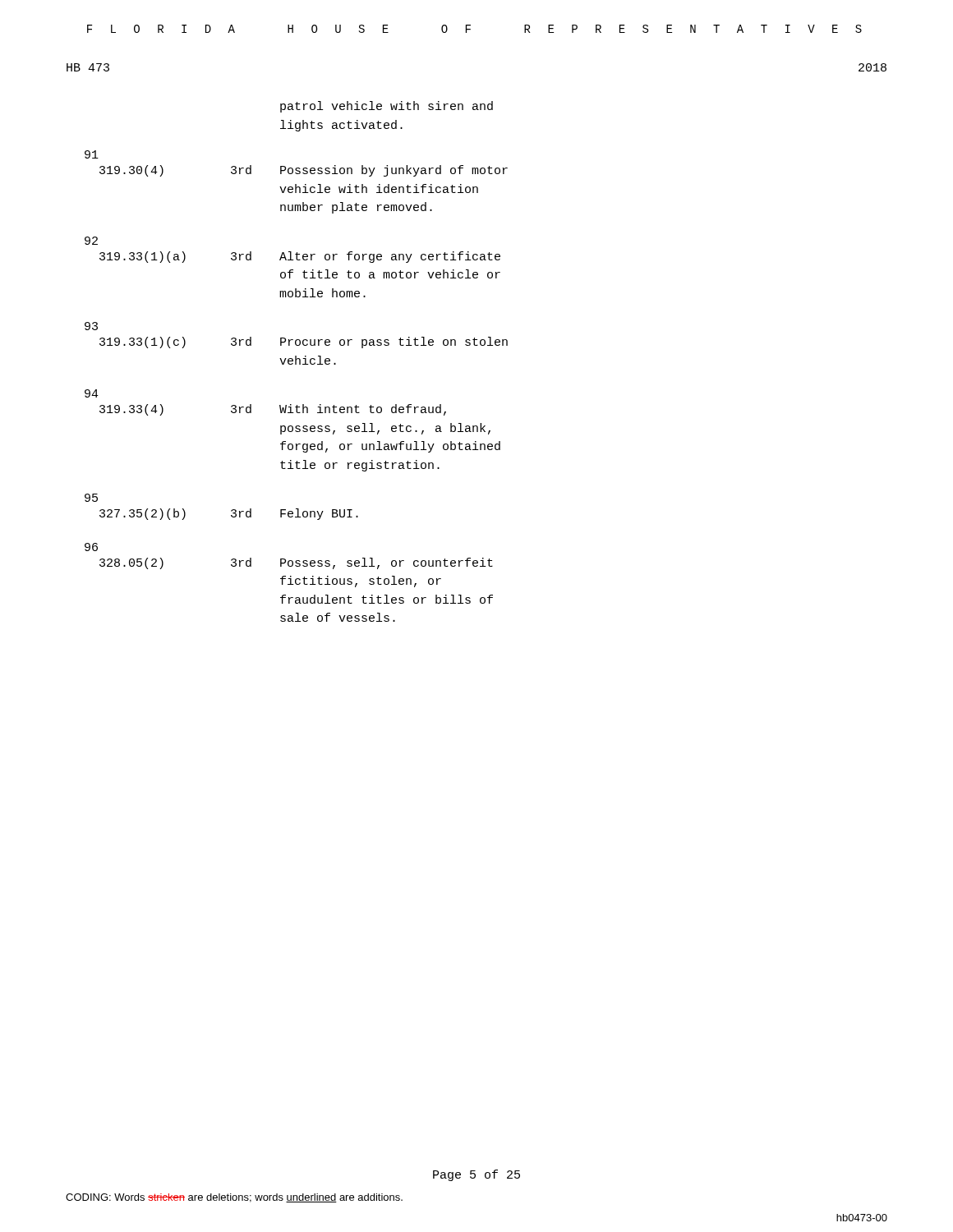
Task: Find the list item that says "95 327.35(2)(b) 3rd"
Action: pyautogui.click(x=91, y=498)
